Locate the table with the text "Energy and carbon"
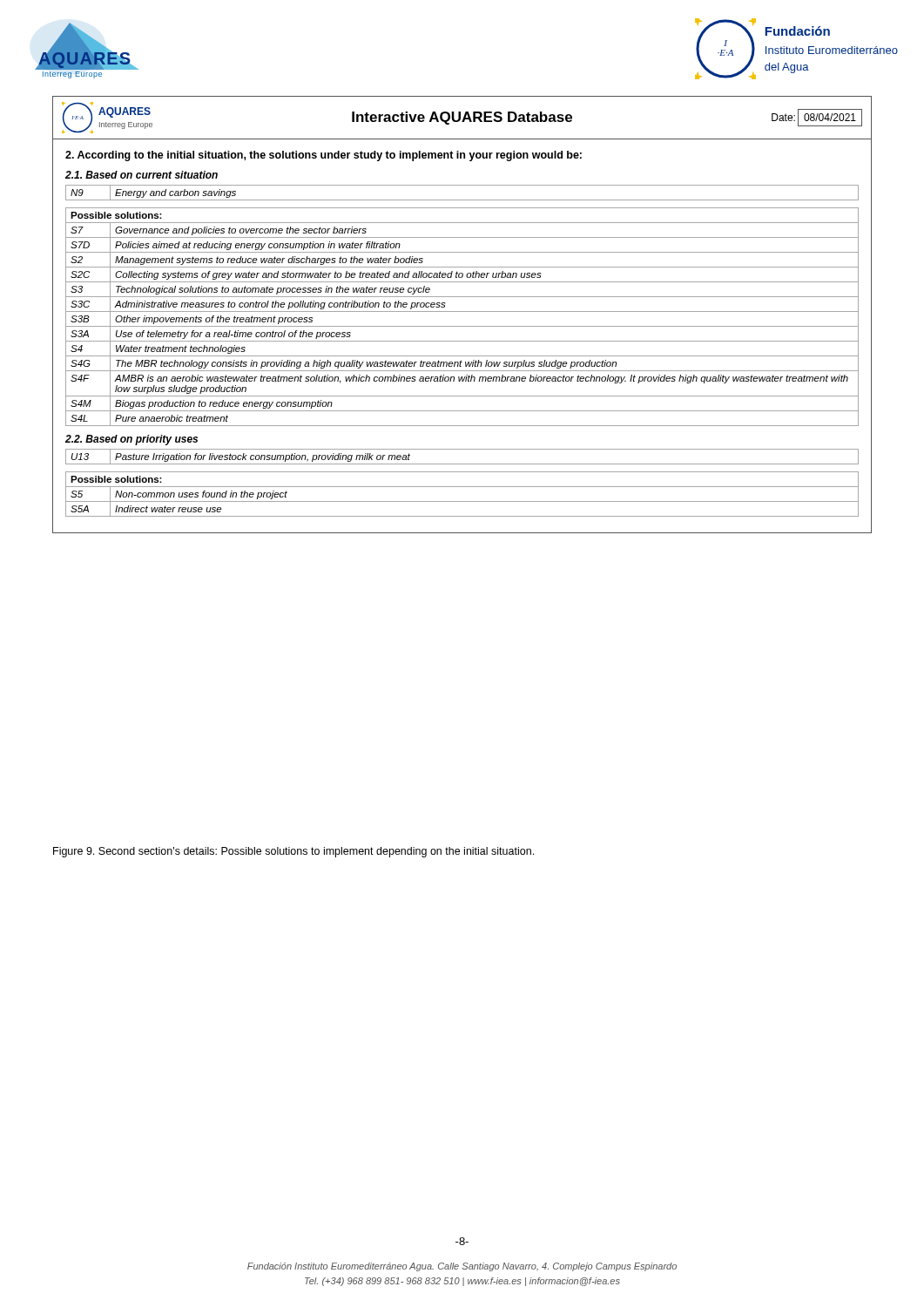 (462, 314)
